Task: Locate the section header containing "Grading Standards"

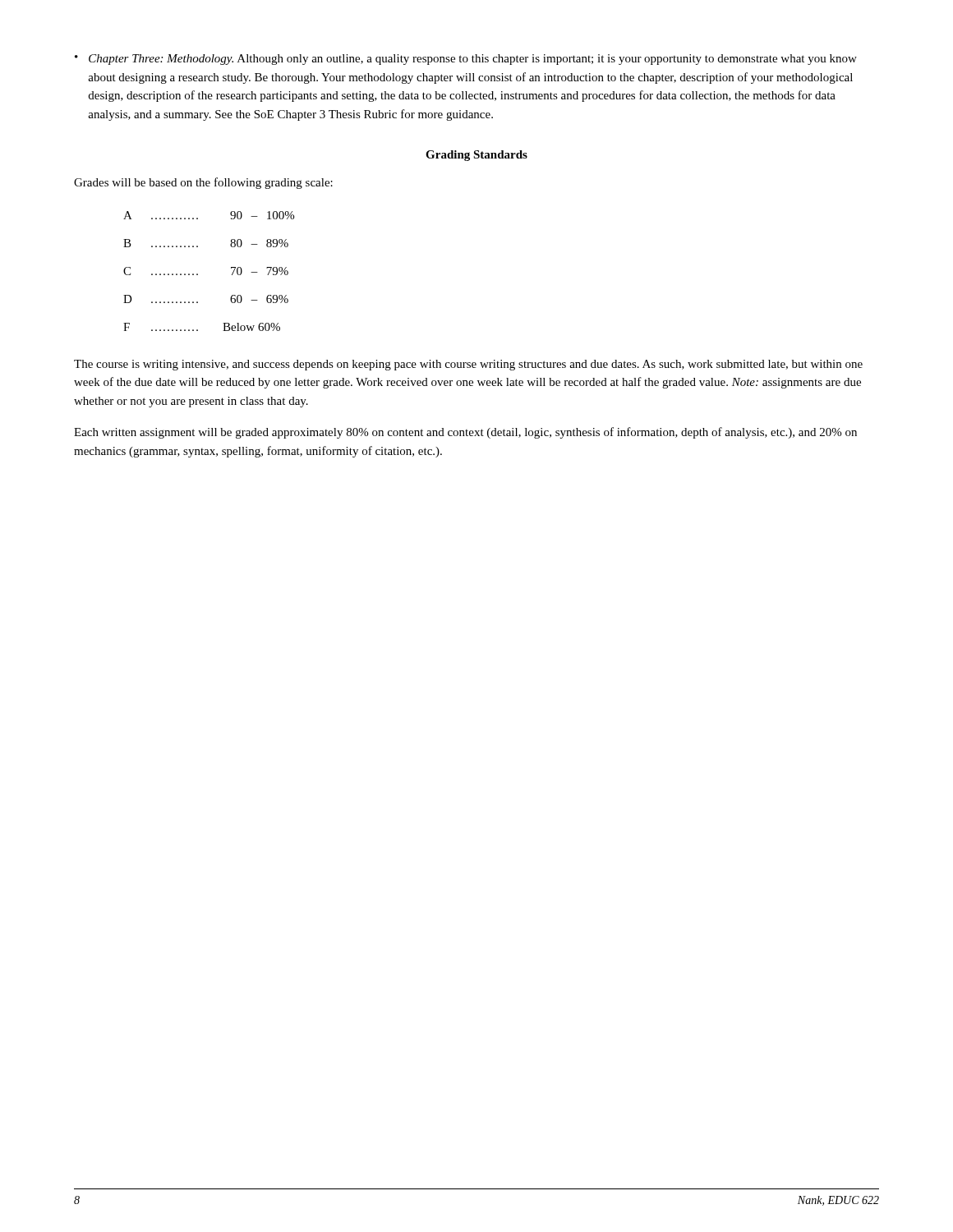Action: [x=476, y=154]
